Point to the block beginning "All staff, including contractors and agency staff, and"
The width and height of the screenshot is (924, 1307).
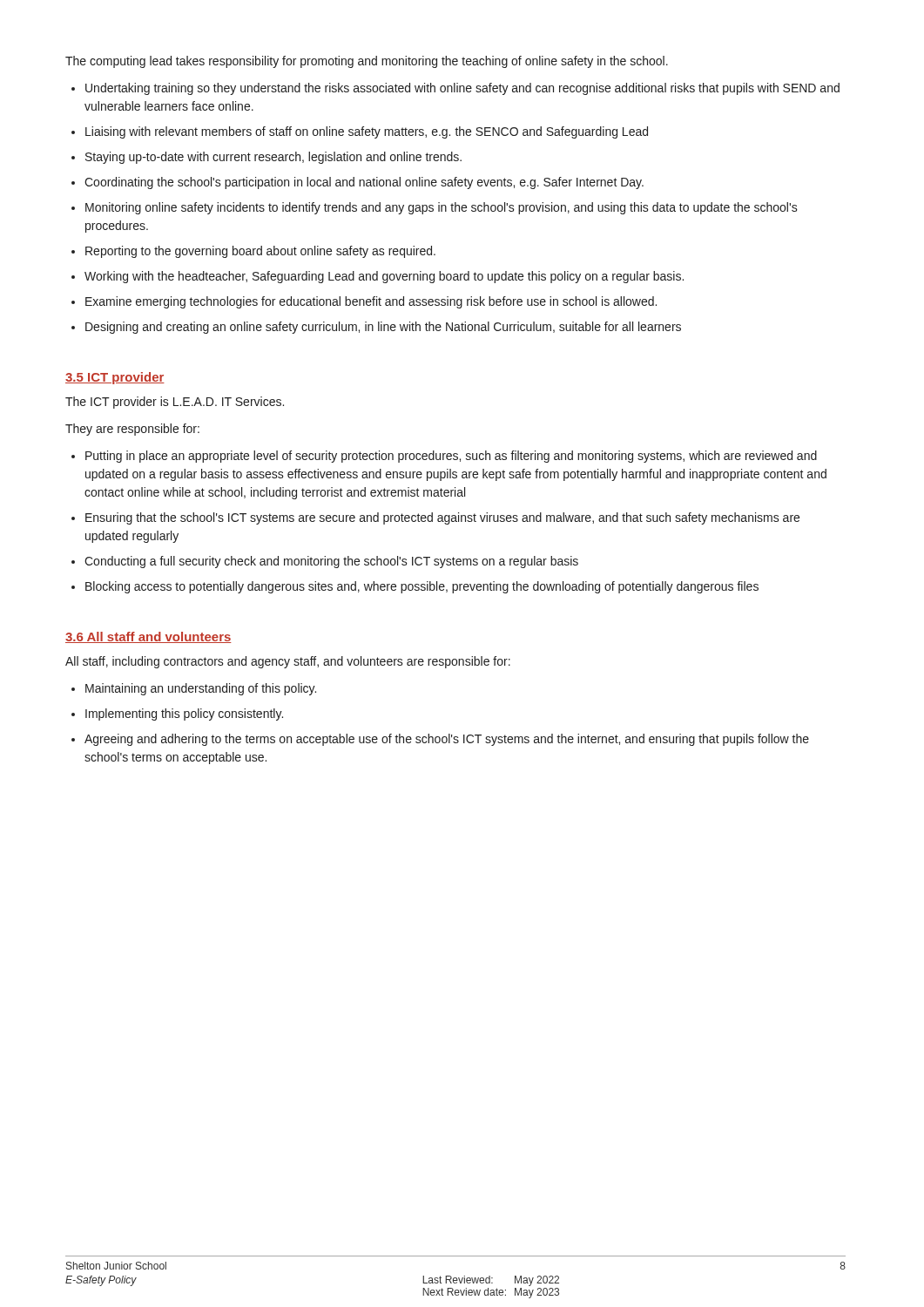point(288,661)
